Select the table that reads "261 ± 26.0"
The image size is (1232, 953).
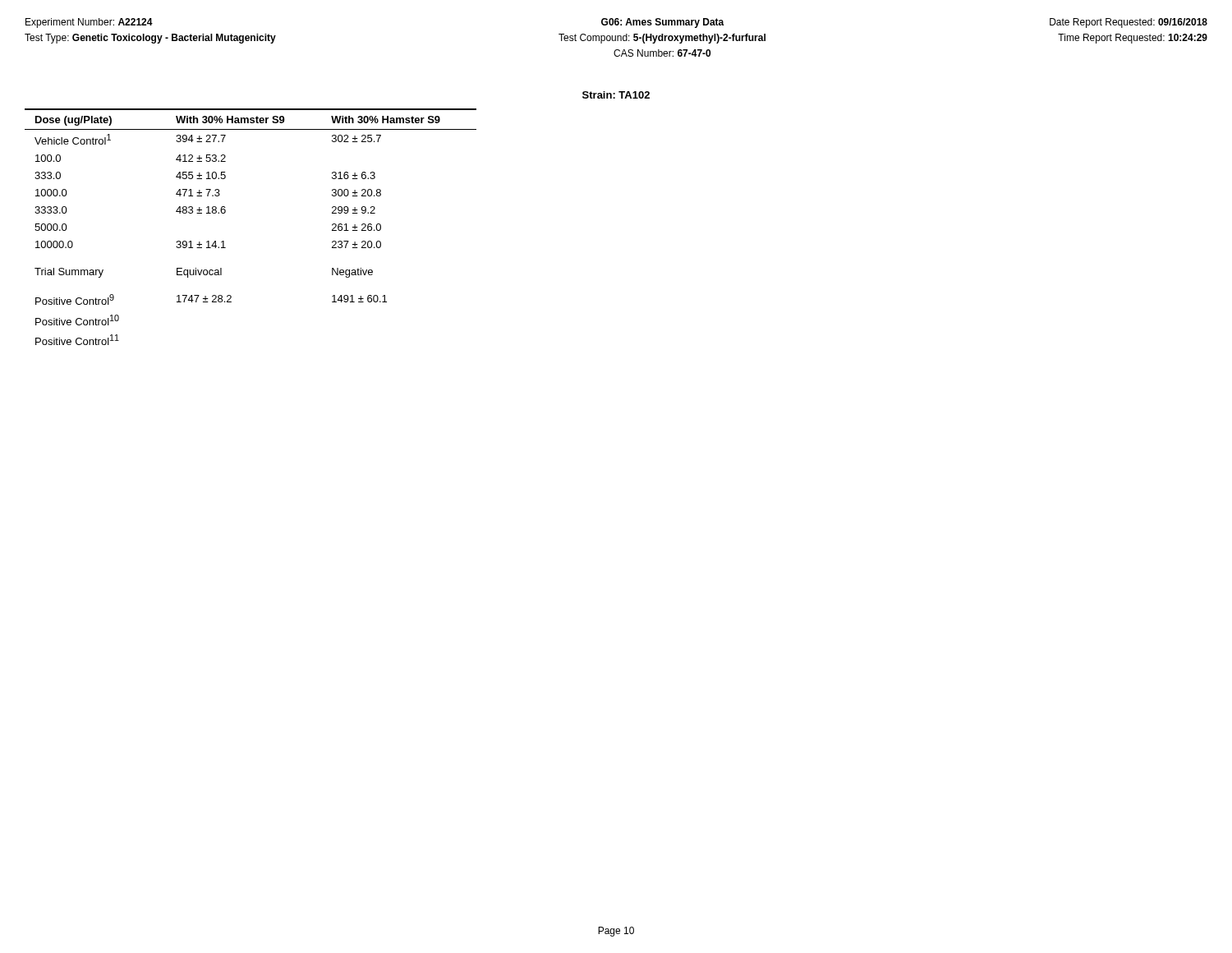click(251, 229)
